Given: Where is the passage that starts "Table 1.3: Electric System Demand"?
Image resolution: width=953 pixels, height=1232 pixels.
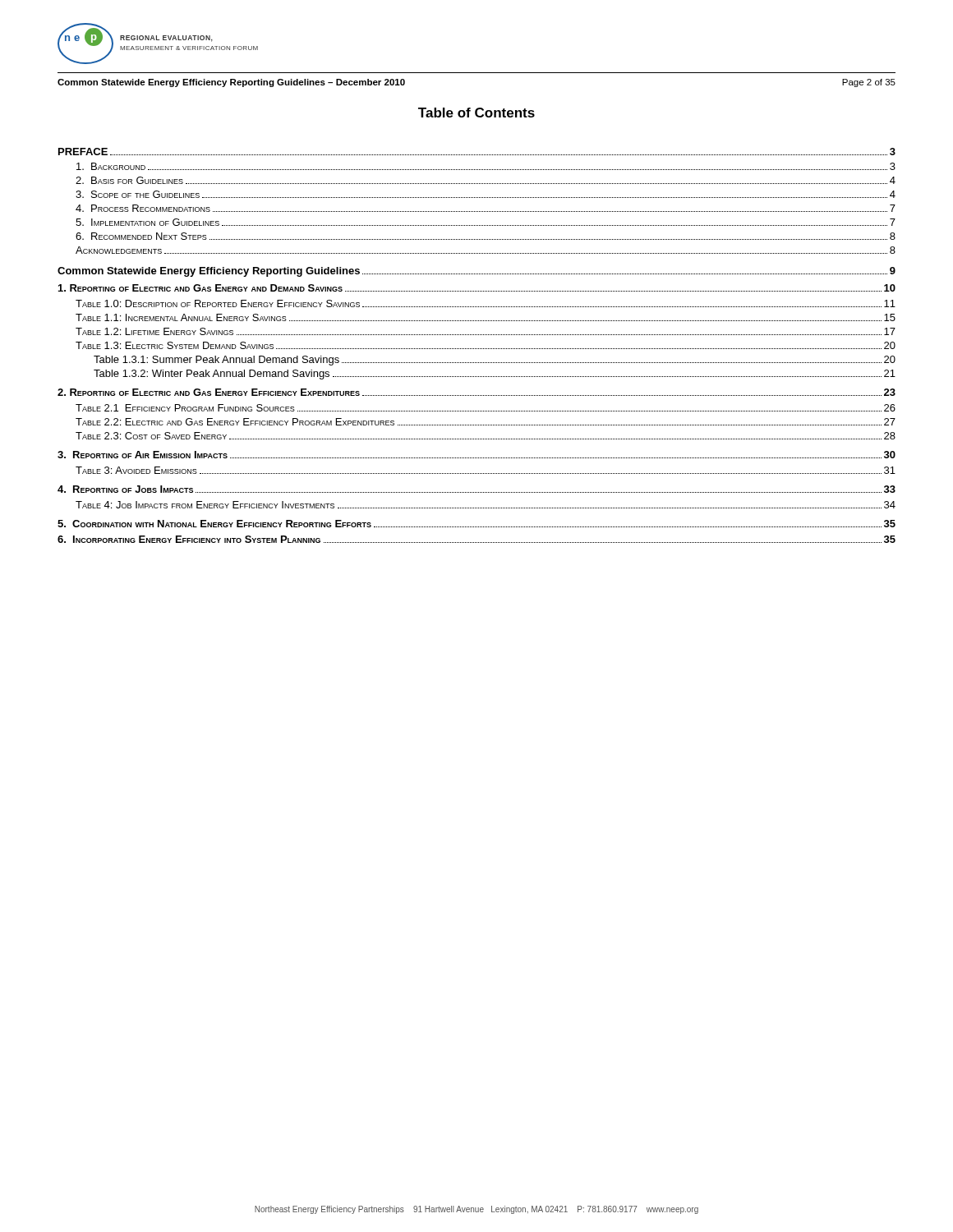Looking at the screenshot, I should [x=486, y=345].
